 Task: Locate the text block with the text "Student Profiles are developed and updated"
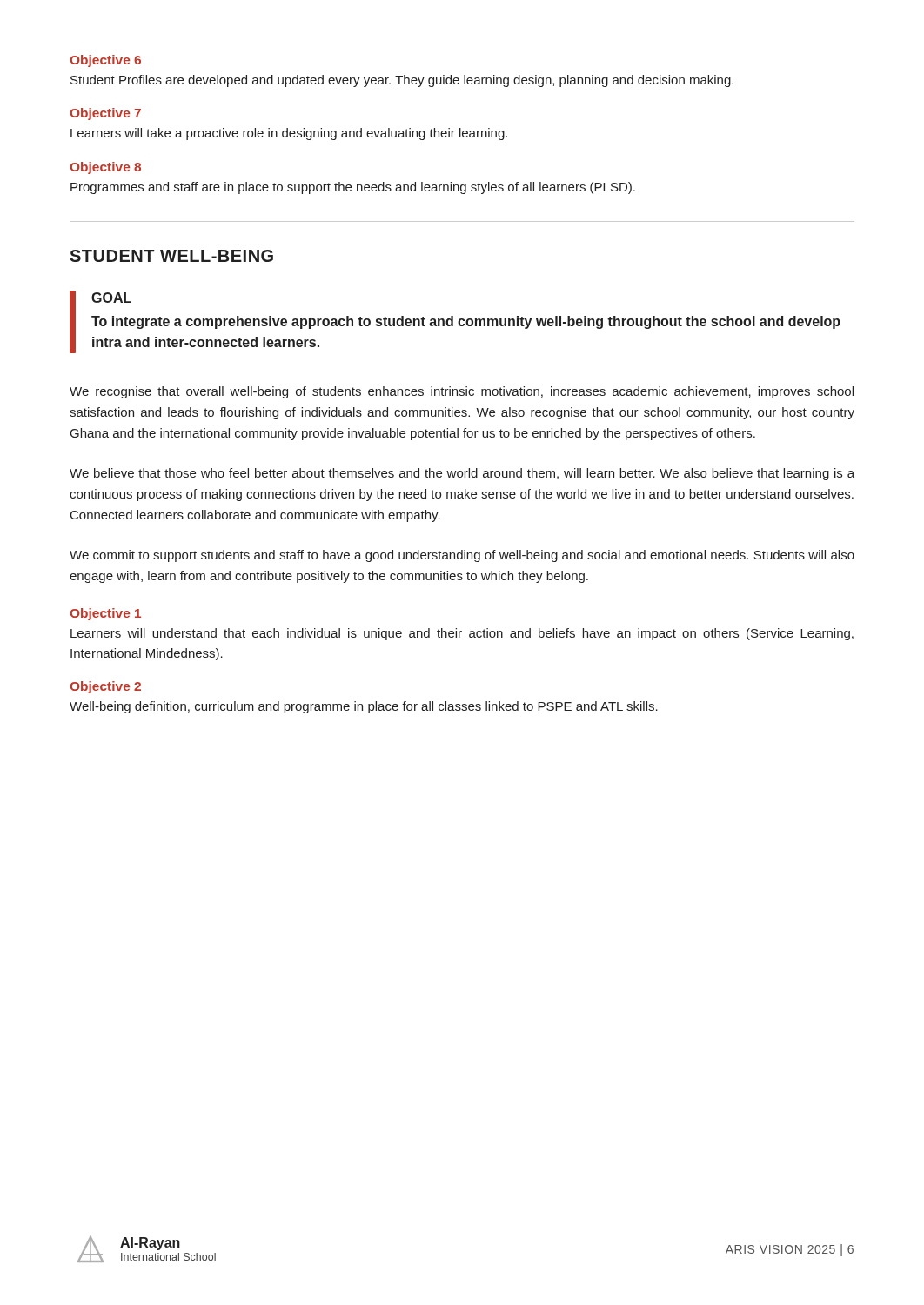[x=462, y=80]
